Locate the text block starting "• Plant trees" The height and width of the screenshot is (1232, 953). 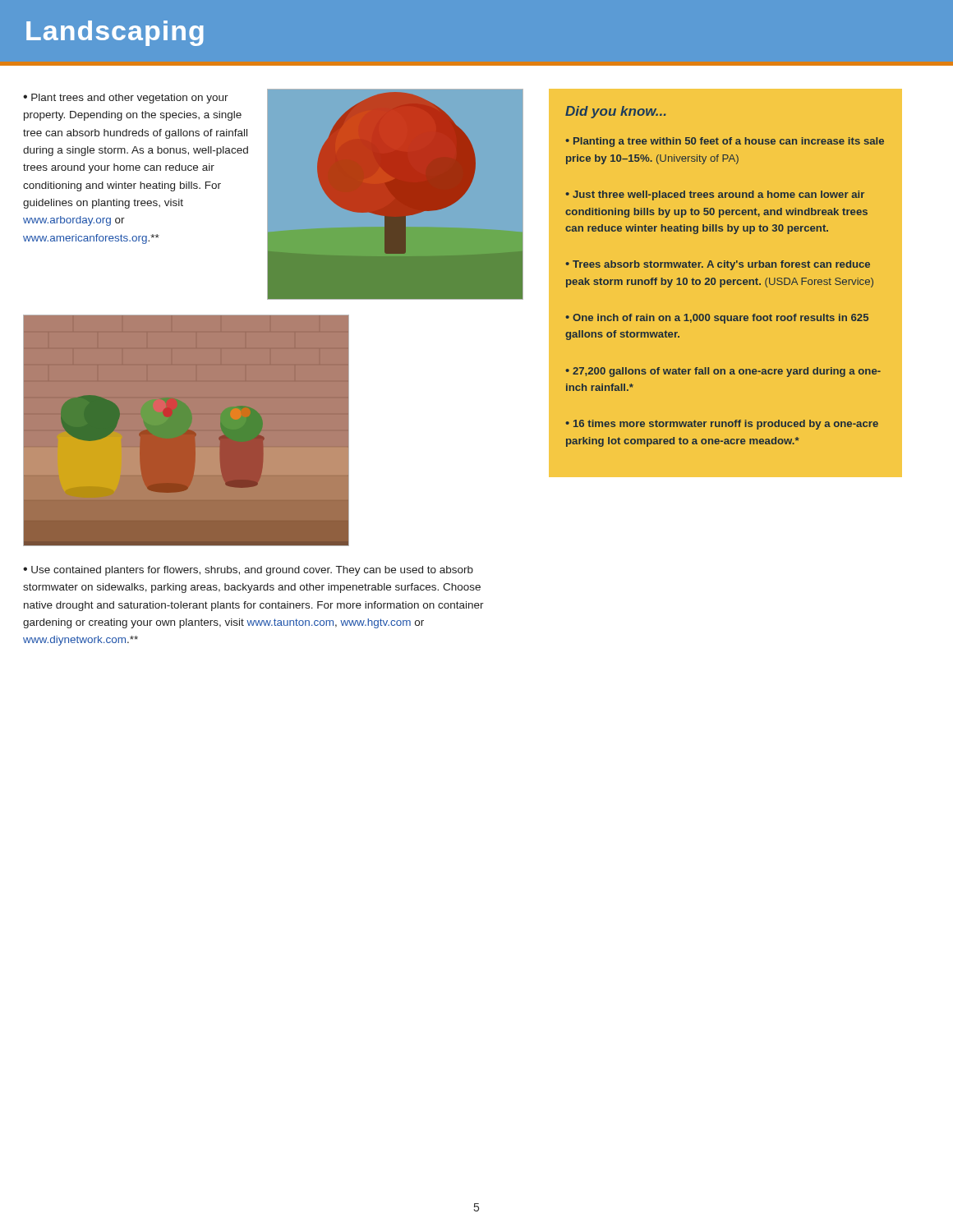coord(136,167)
